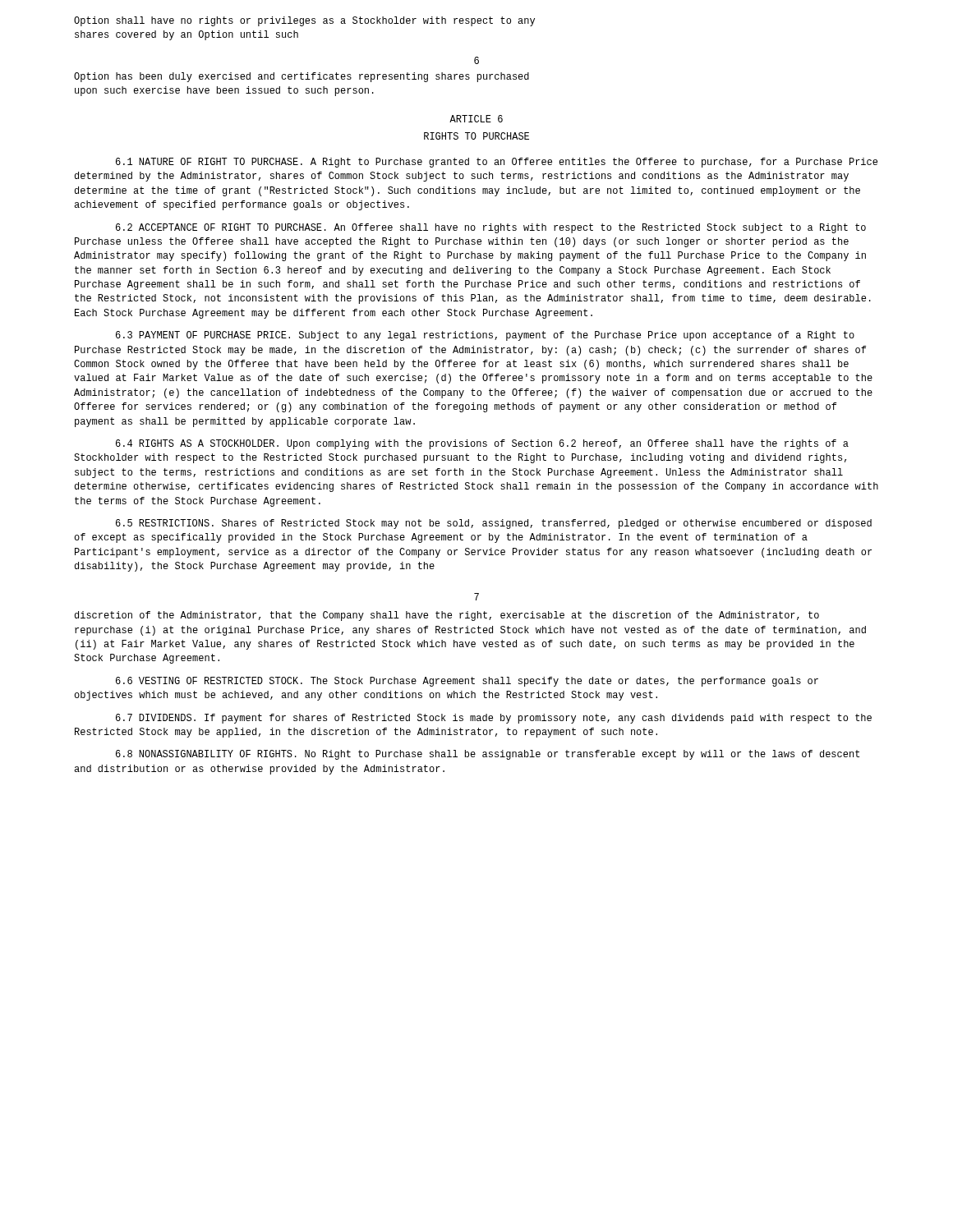Find the text block starting "2 ACCEPTANCE OF RIGHT"
This screenshot has width=953, height=1232.
click(473, 271)
